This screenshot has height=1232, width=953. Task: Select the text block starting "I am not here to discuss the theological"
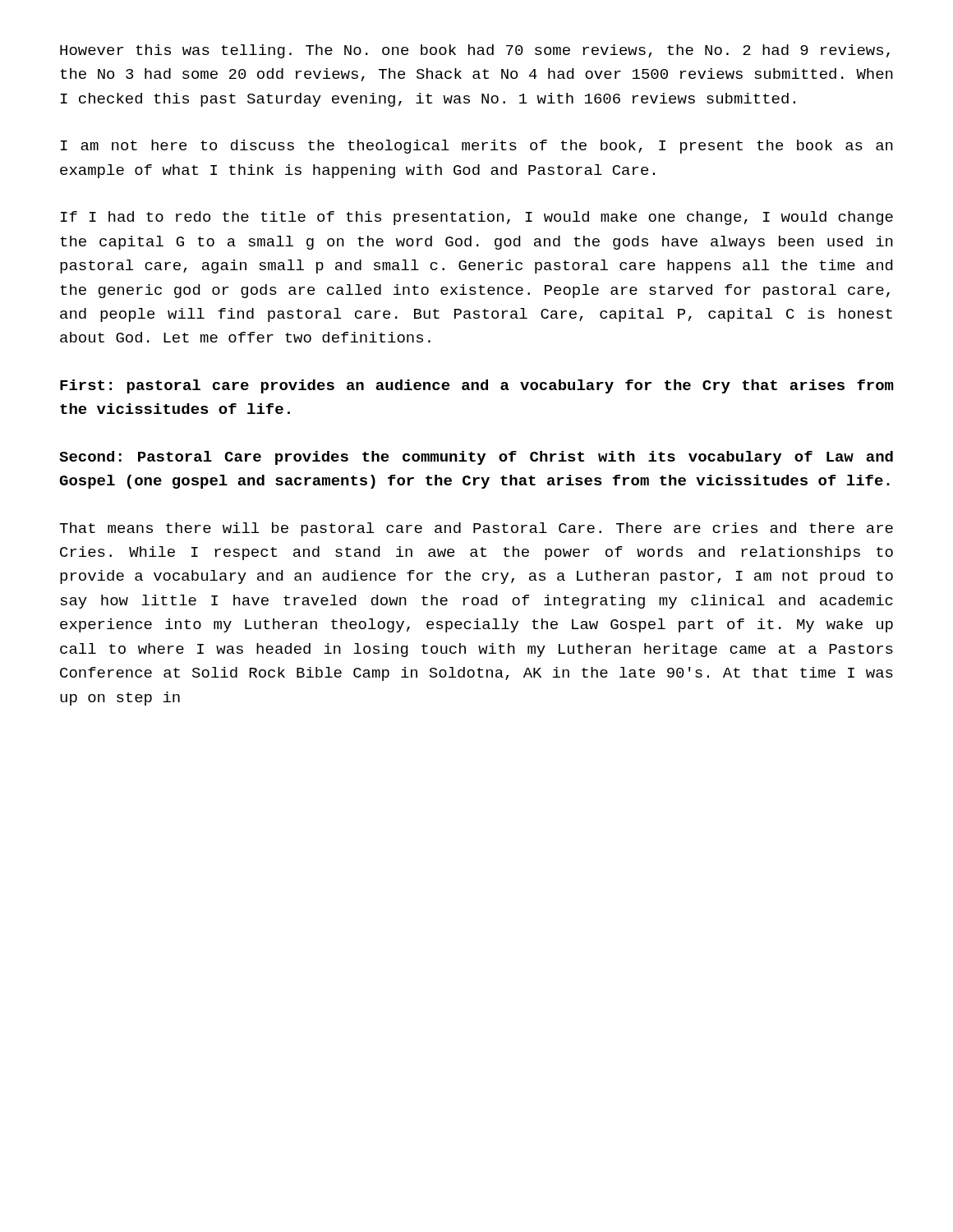click(476, 158)
